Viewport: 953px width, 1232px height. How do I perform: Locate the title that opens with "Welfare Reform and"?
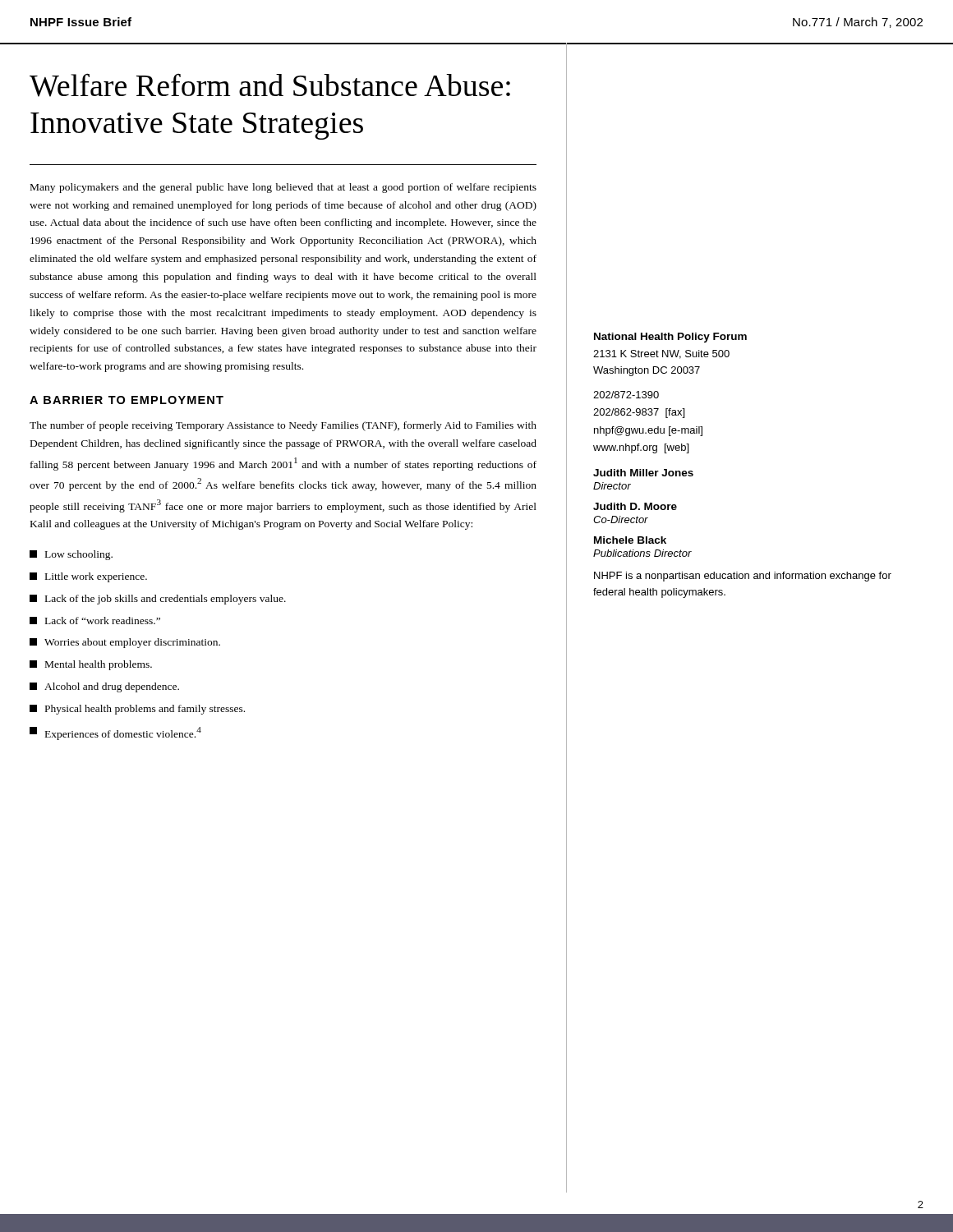tap(283, 104)
